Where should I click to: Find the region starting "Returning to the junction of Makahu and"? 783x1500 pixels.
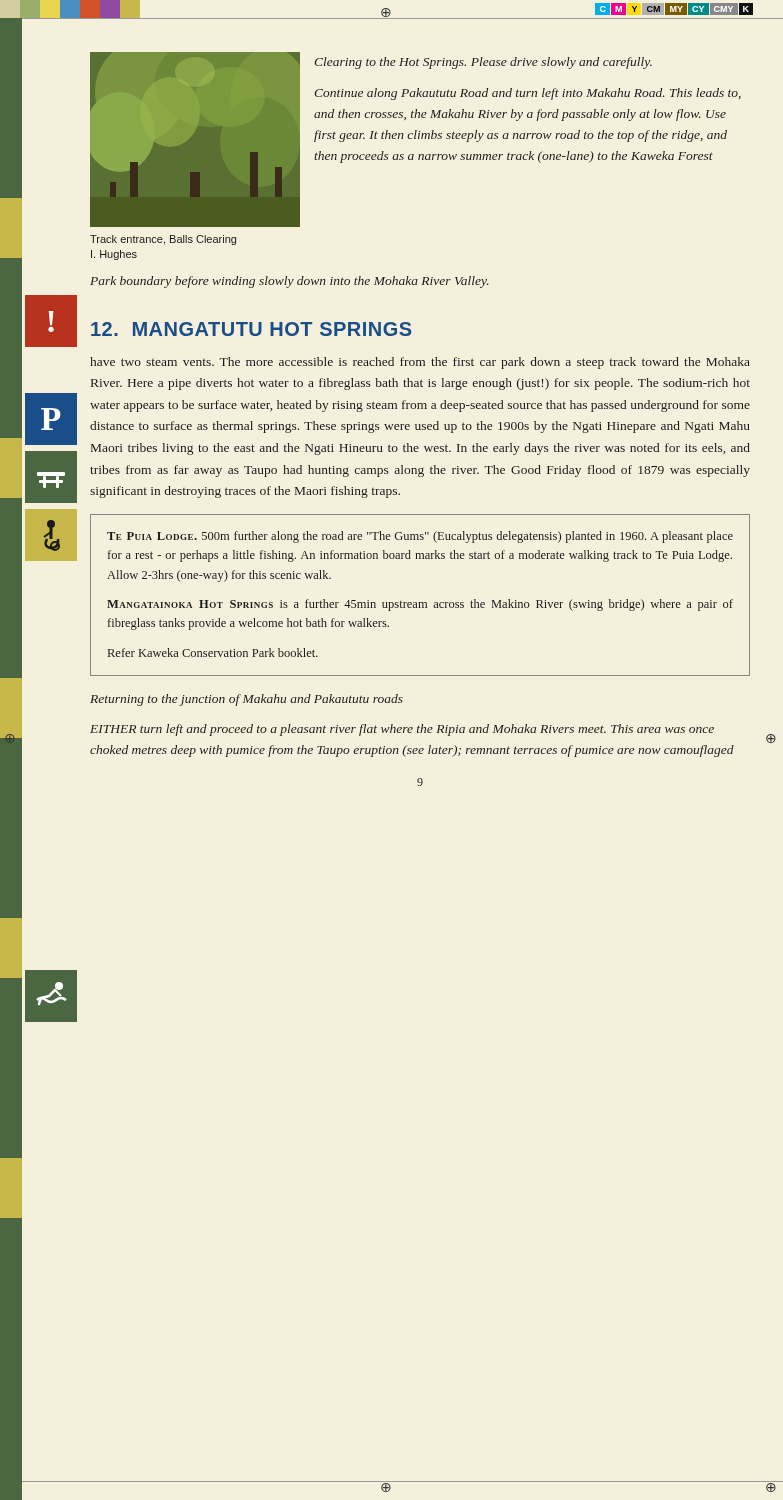click(x=246, y=699)
